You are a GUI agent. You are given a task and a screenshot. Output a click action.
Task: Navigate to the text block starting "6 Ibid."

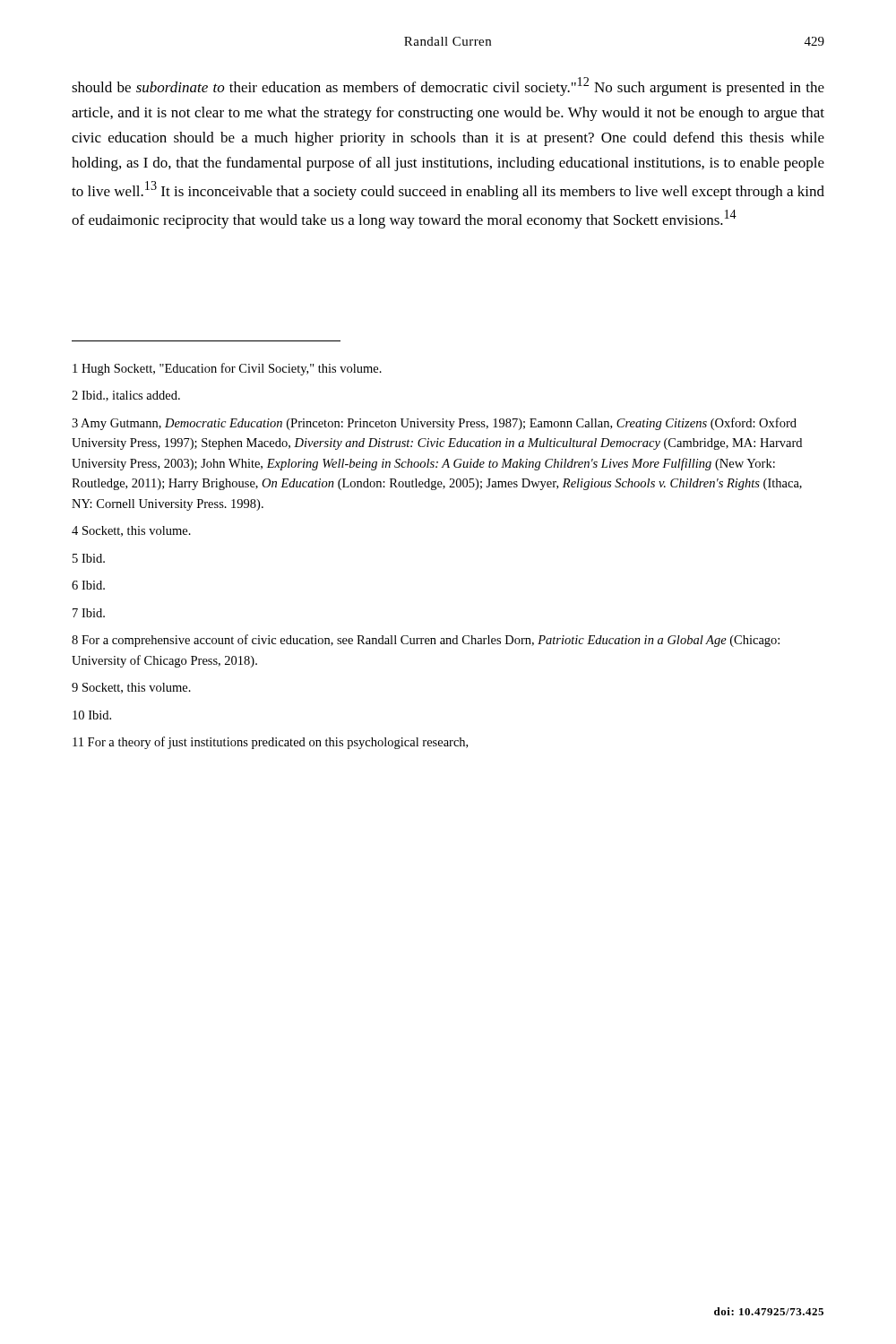[89, 585]
